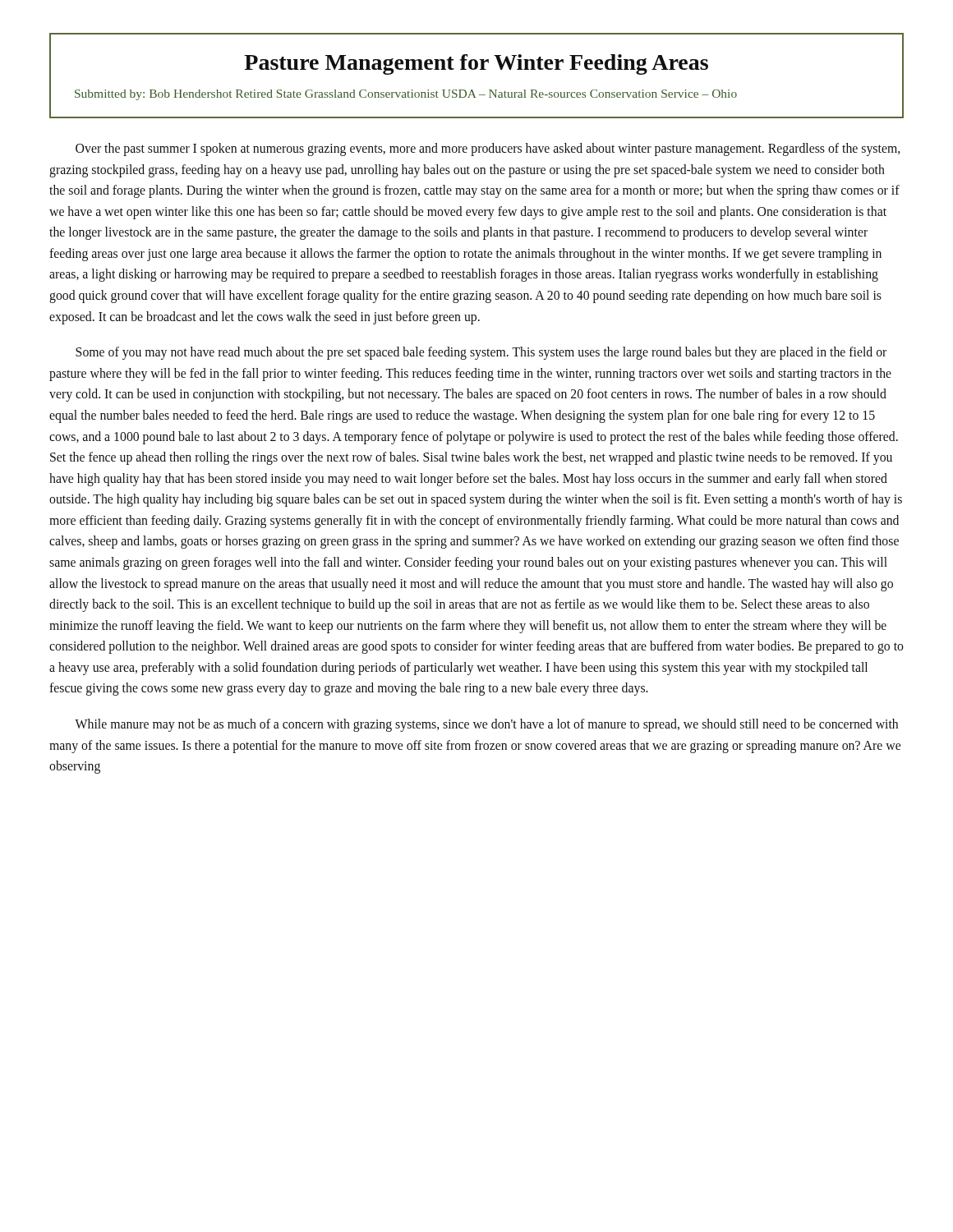The image size is (953, 1232).
Task: Point to the text block starting "Some of you may not have read"
Action: pyautogui.click(x=476, y=520)
